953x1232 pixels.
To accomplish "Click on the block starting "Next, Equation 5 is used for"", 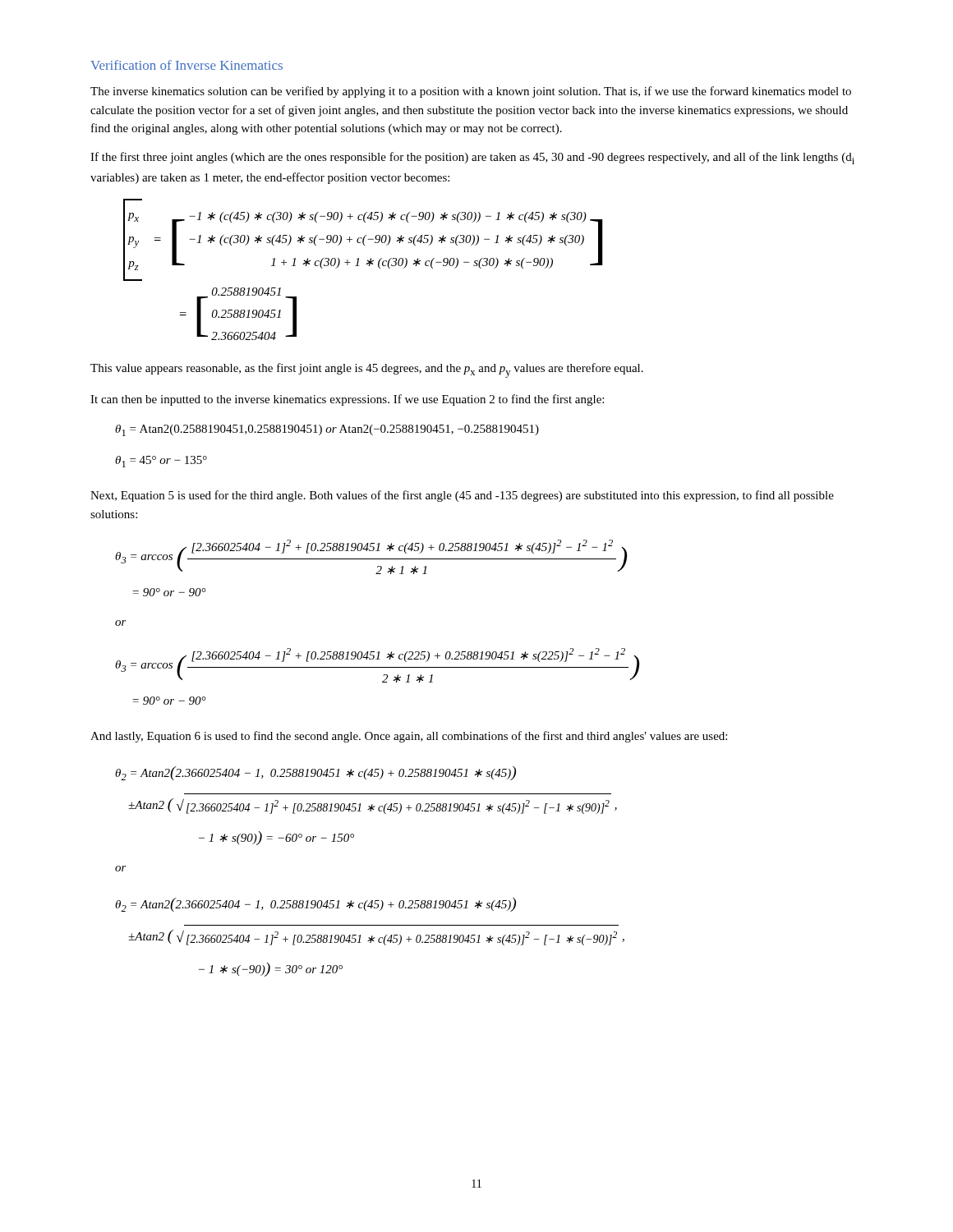I will coord(462,505).
